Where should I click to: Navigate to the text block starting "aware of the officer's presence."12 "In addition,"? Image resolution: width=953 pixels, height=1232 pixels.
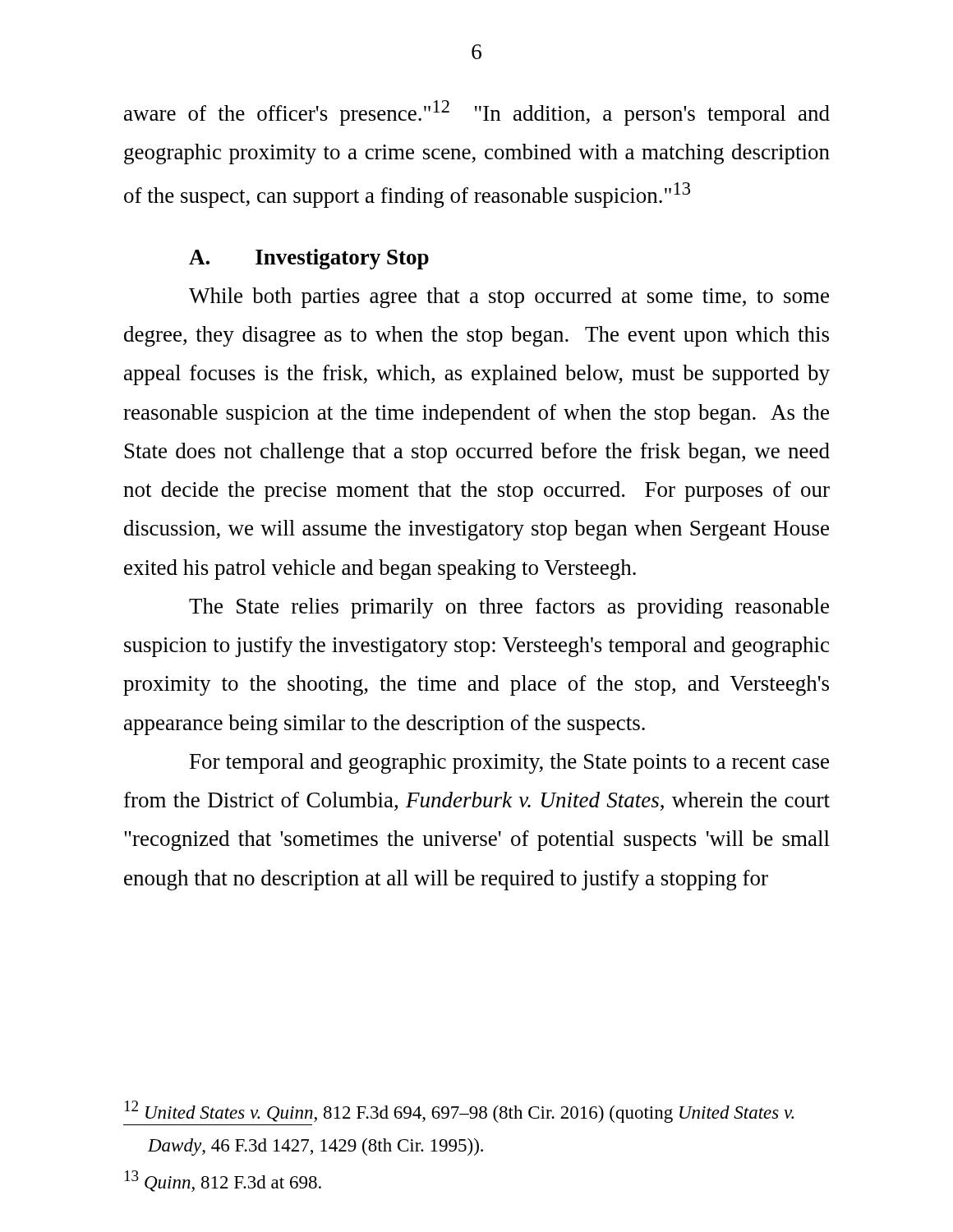click(x=476, y=152)
